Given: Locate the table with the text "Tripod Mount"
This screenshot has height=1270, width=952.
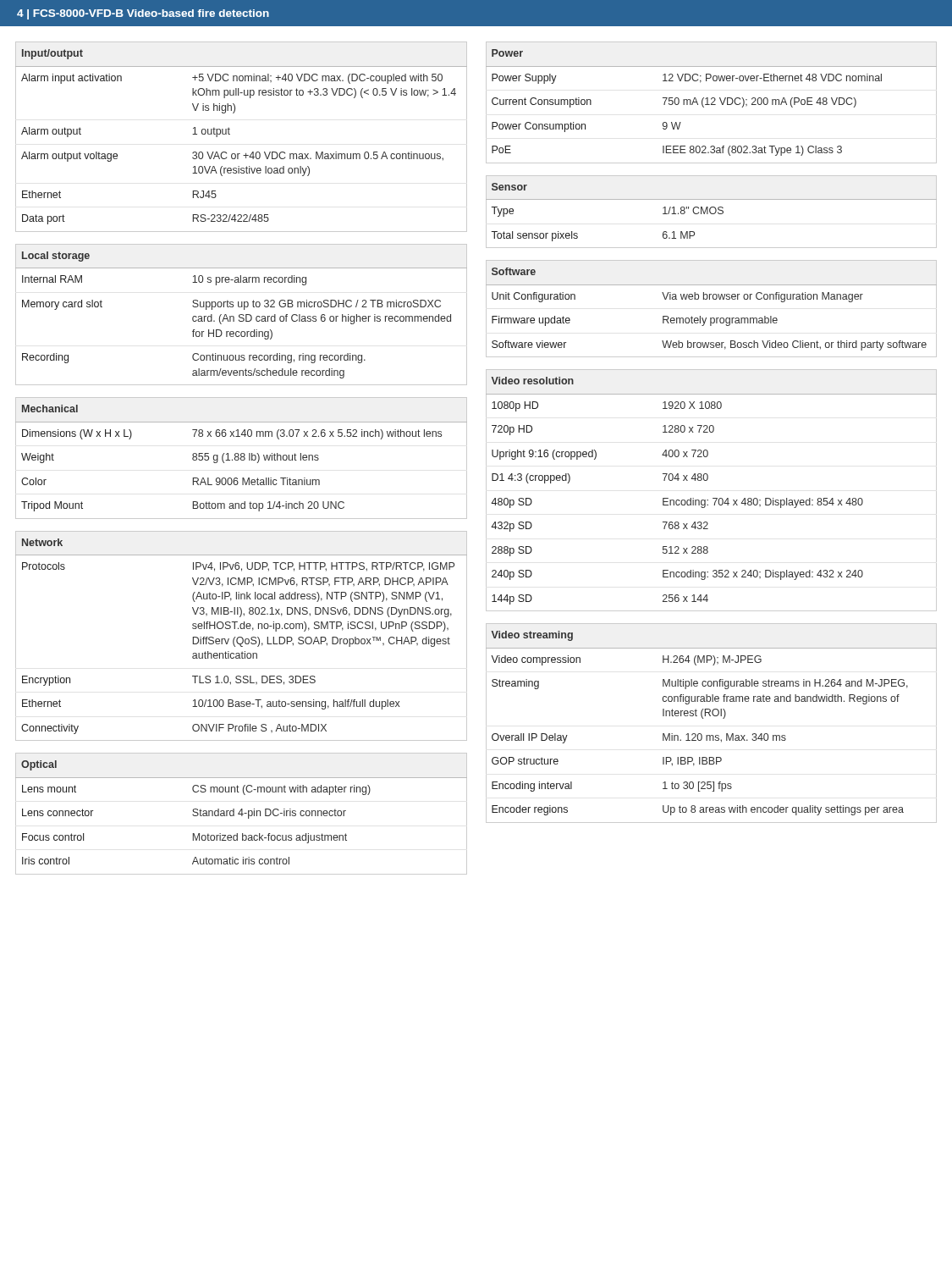Looking at the screenshot, I should [241, 458].
